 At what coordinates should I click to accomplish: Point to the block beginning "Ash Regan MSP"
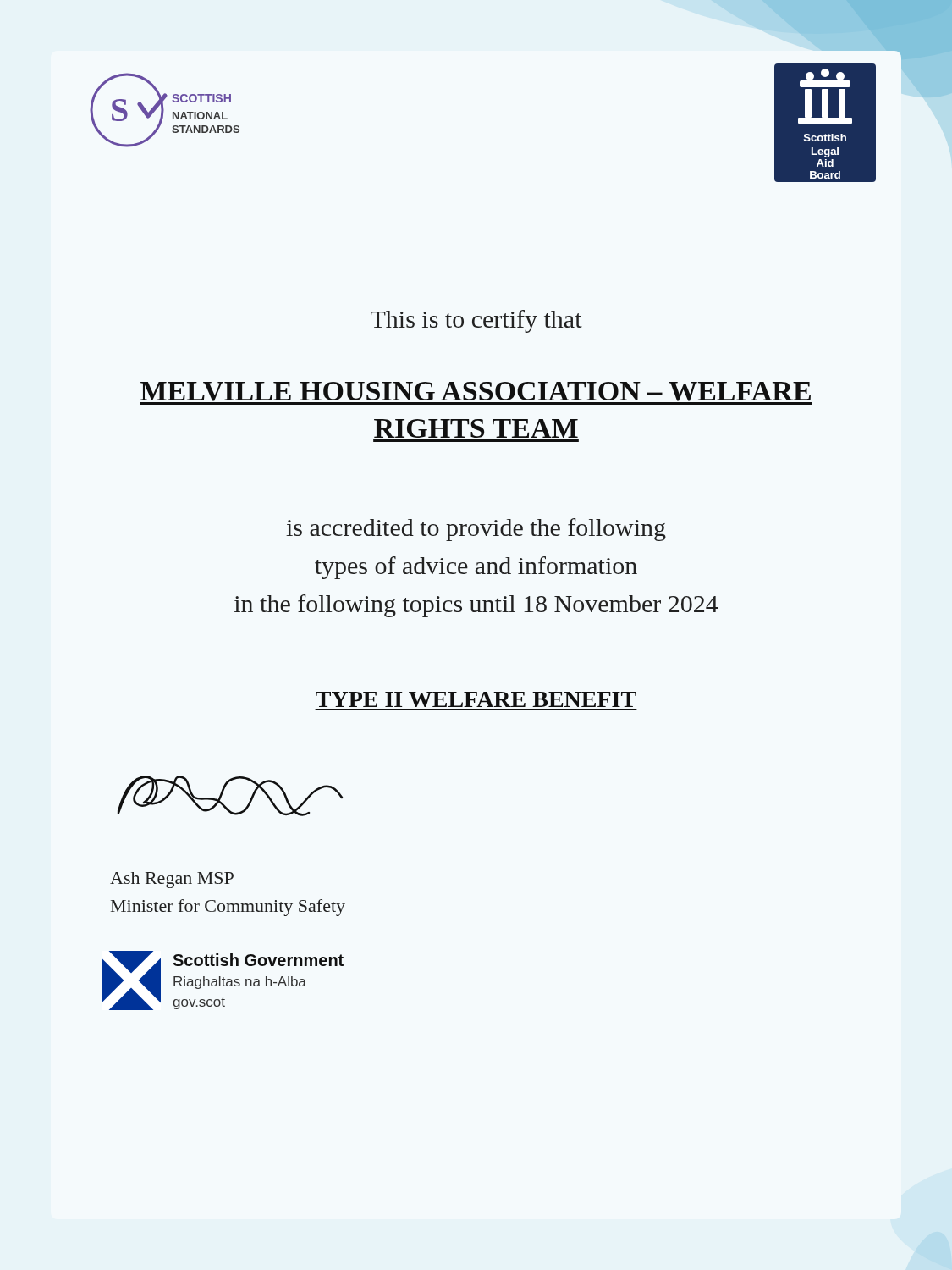[x=228, y=892]
